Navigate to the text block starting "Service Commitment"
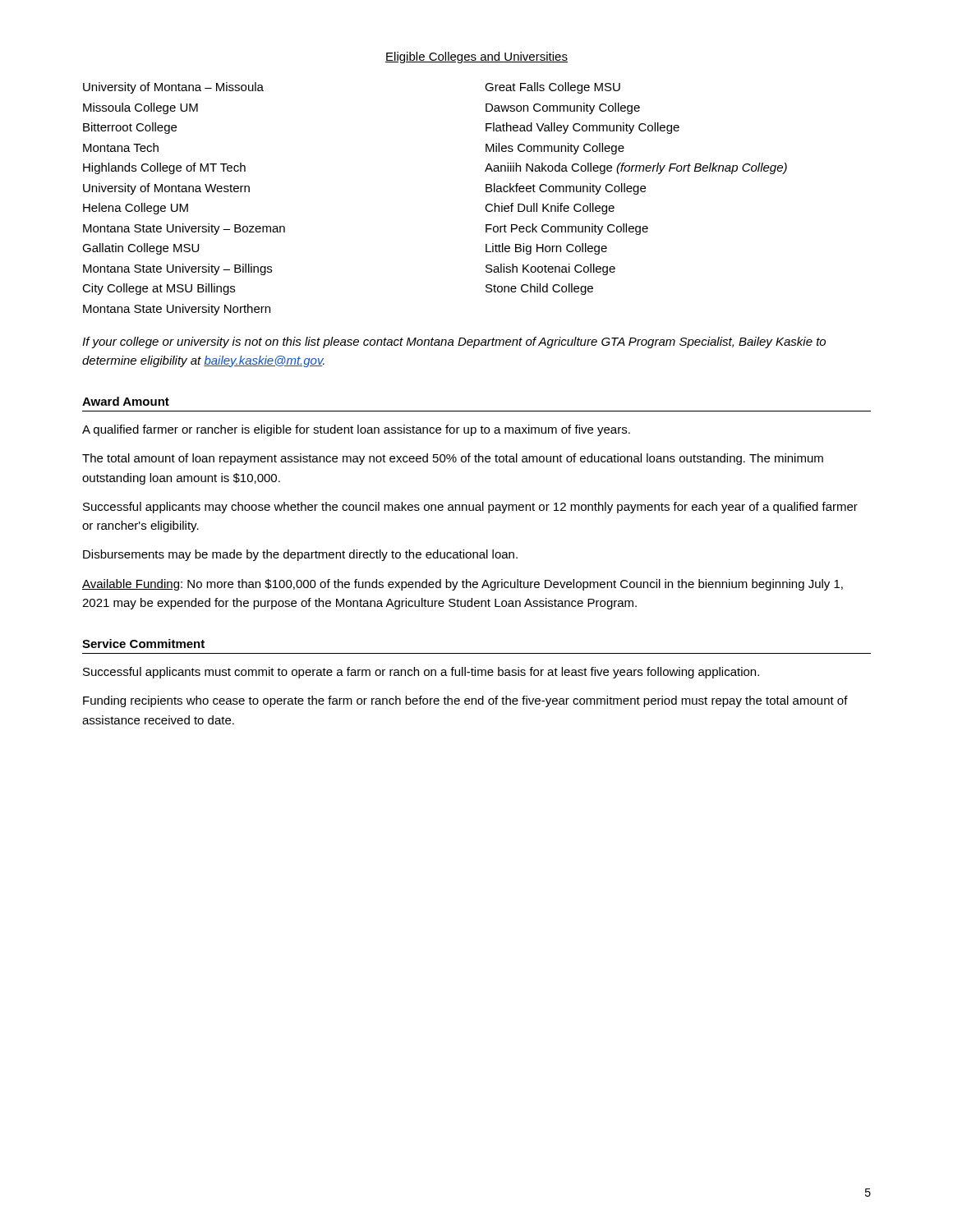Image resolution: width=953 pixels, height=1232 pixels. (x=143, y=644)
